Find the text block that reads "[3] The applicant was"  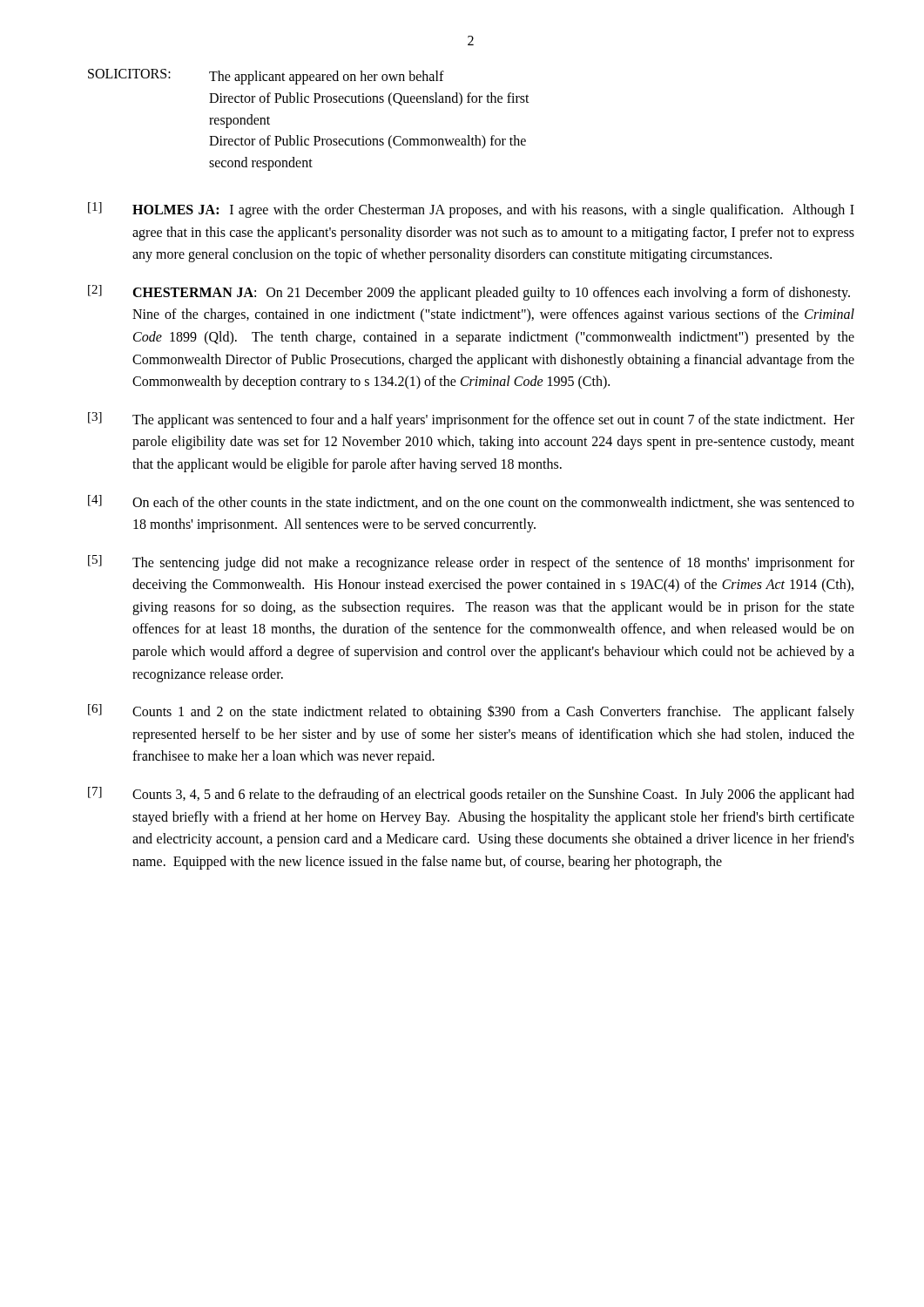click(x=471, y=442)
